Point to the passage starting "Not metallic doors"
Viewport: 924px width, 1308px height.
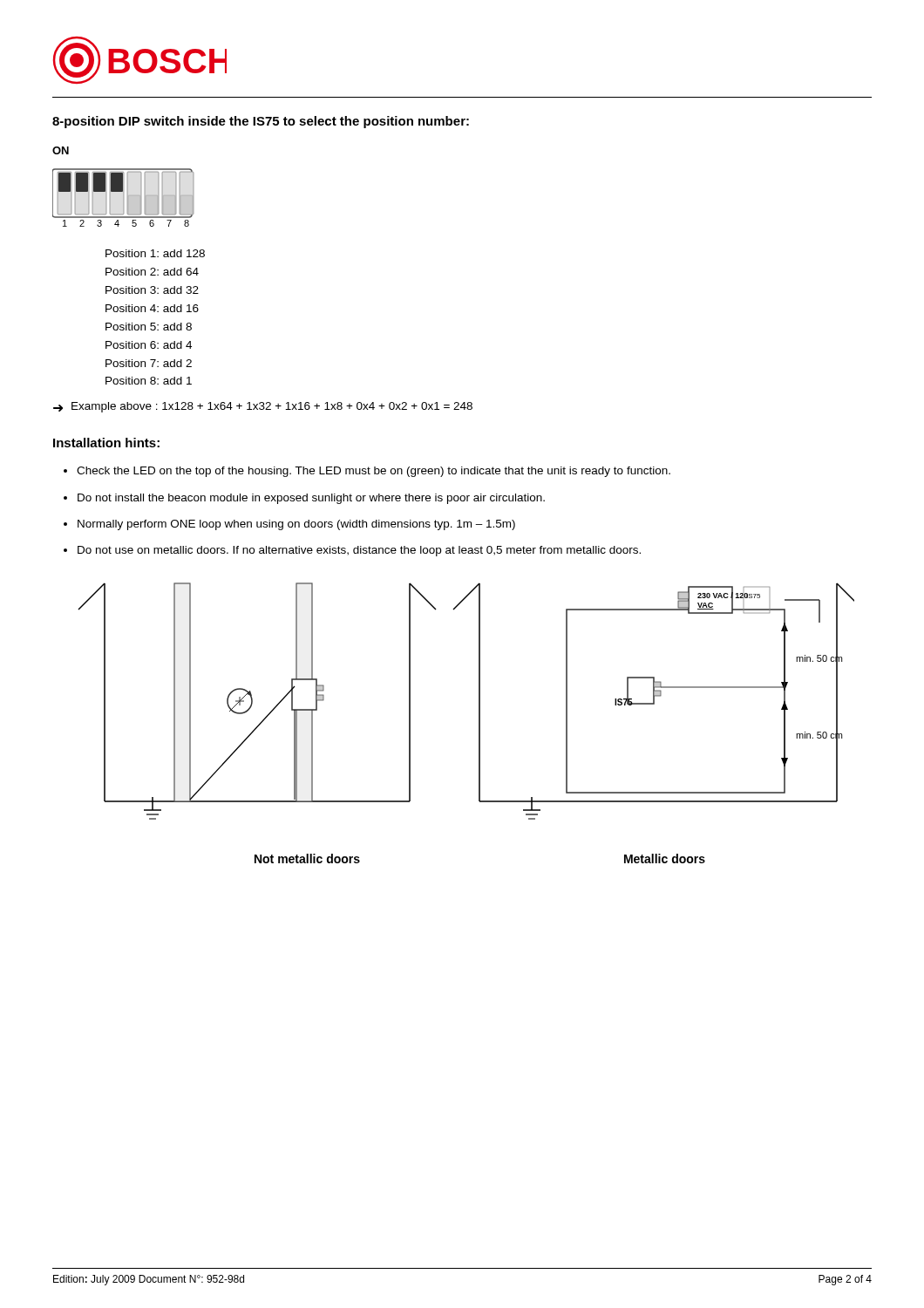click(307, 859)
